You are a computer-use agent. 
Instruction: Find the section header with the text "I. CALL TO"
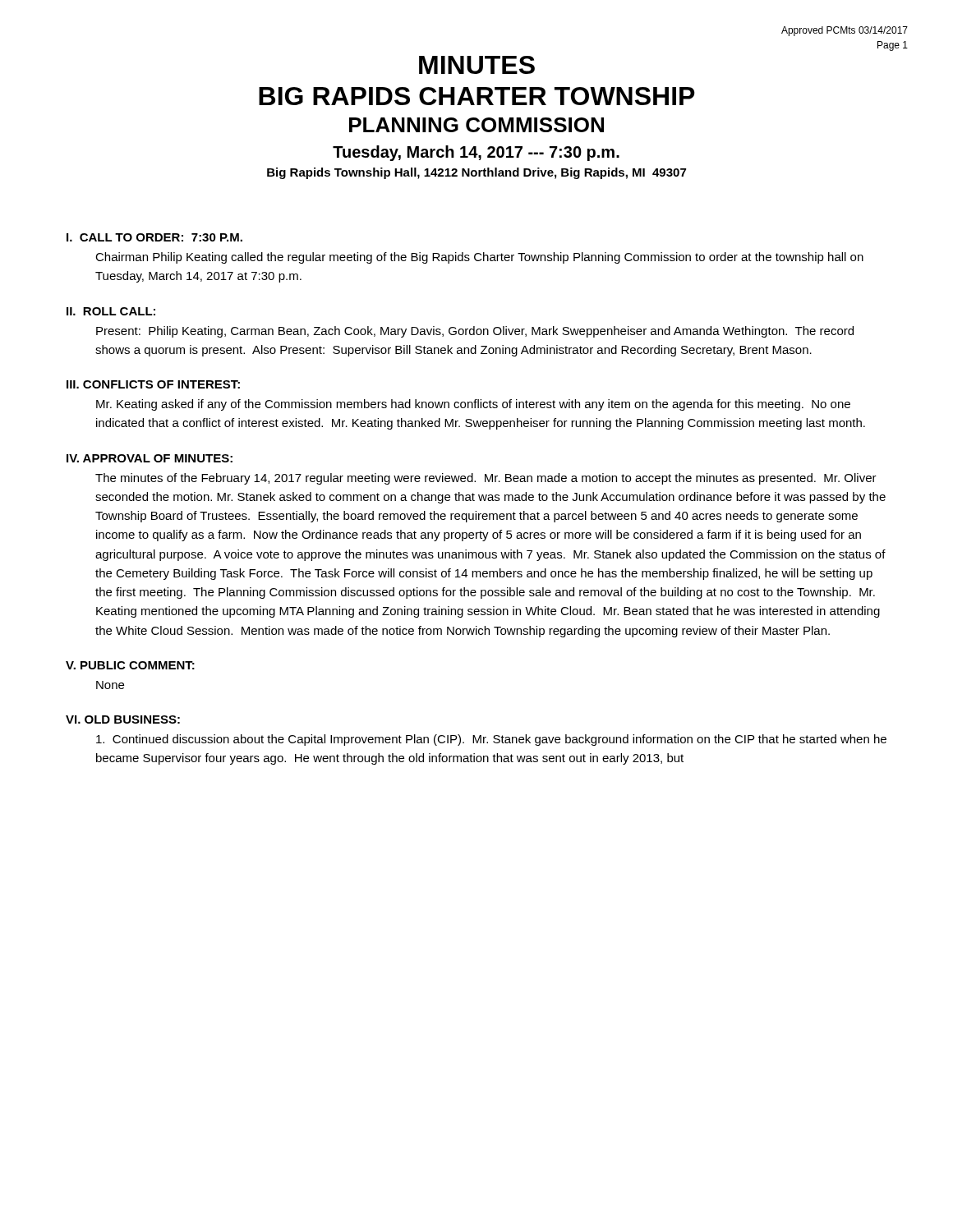point(154,237)
